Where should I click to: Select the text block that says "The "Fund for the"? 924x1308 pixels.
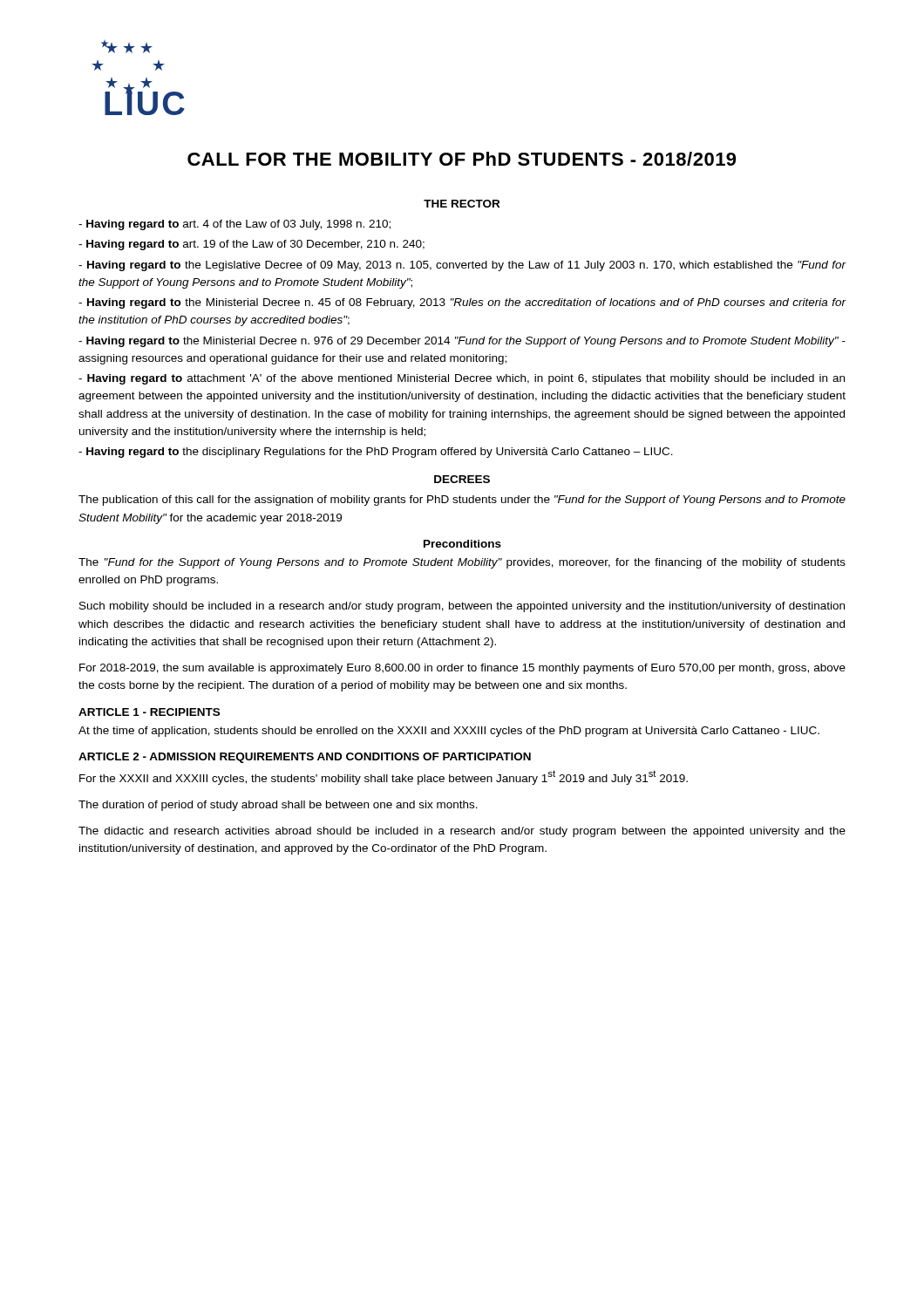click(462, 571)
